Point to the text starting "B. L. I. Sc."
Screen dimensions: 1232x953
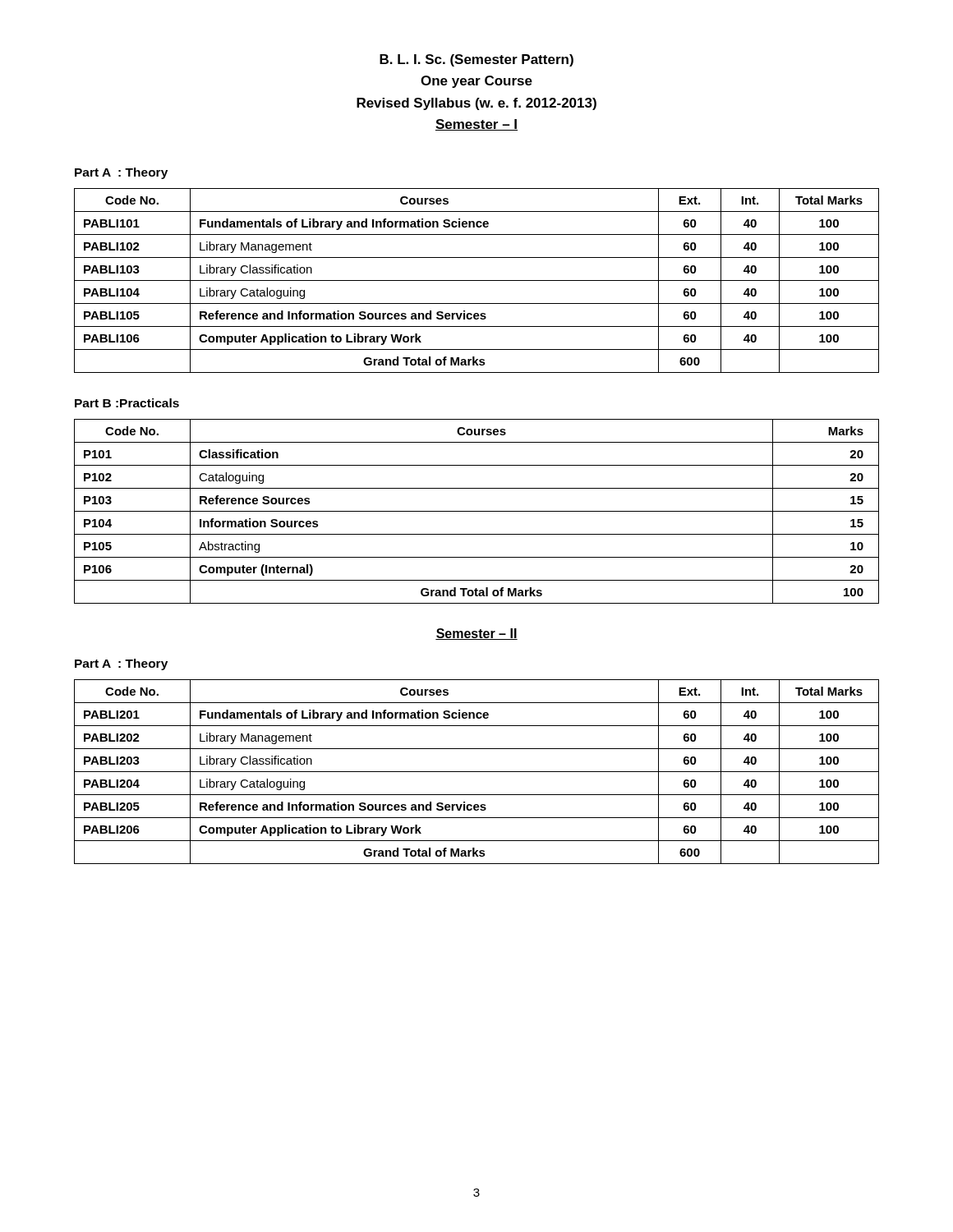476,93
